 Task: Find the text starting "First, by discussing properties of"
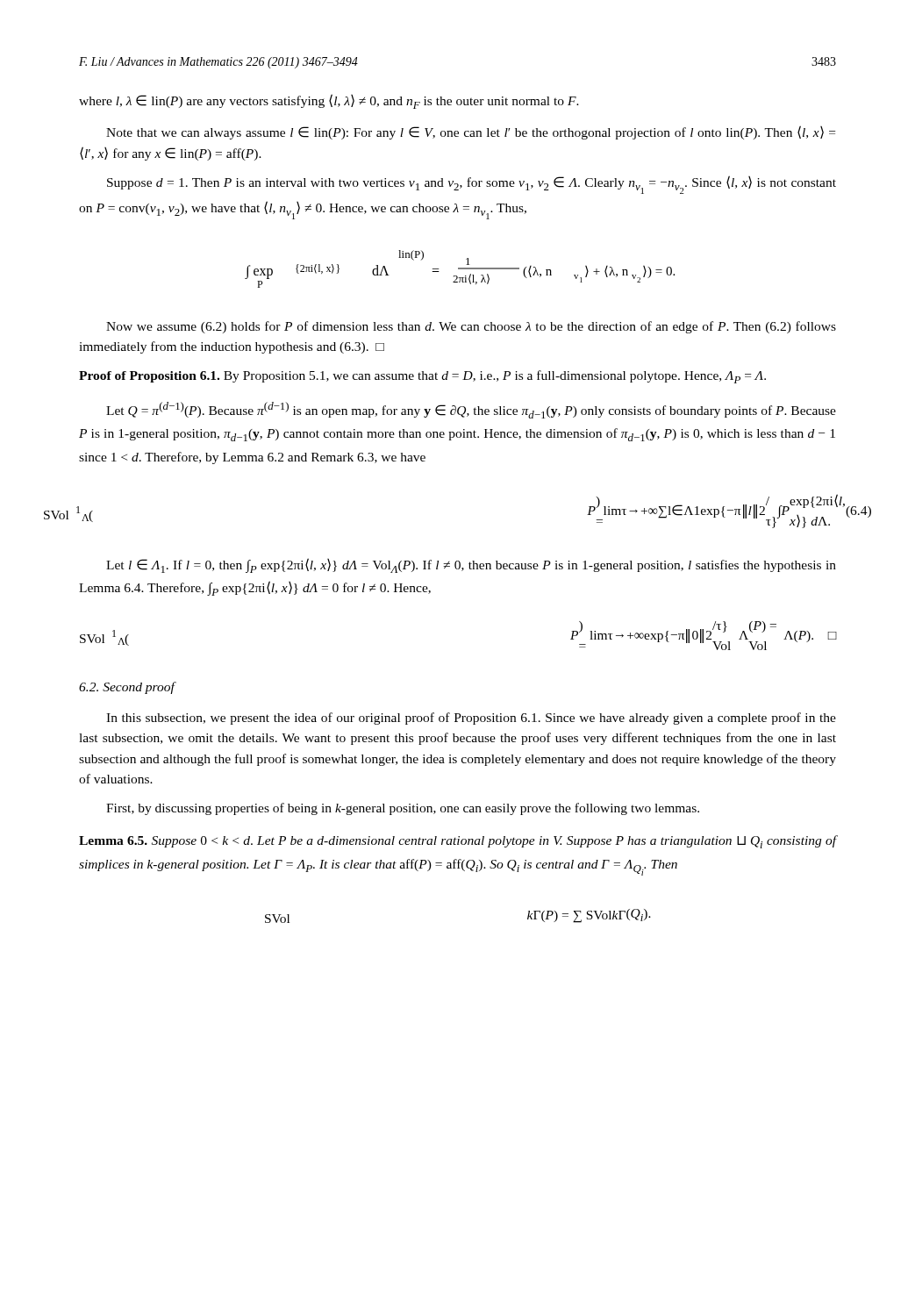(403, 808)
